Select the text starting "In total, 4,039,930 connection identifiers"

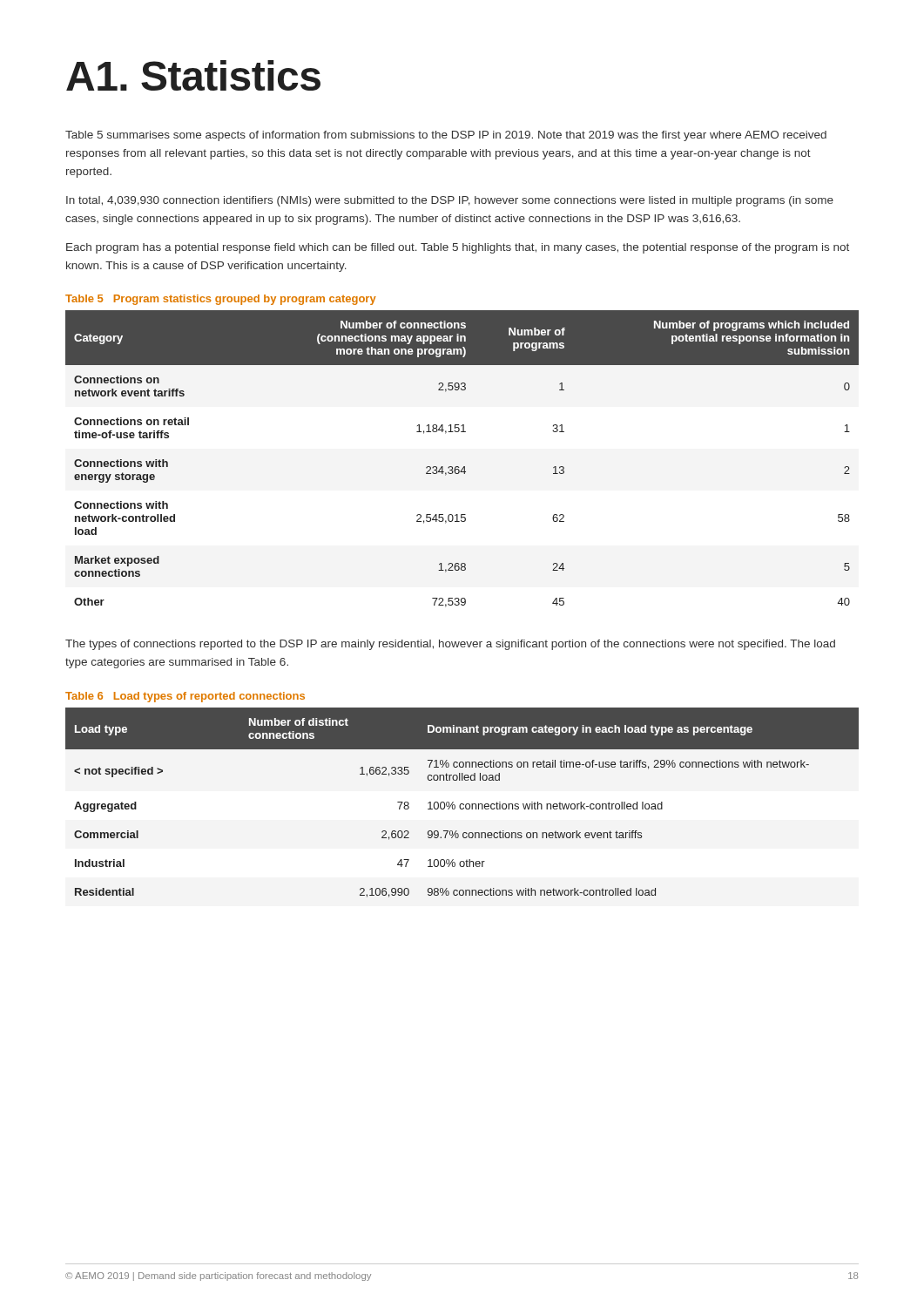449,209
